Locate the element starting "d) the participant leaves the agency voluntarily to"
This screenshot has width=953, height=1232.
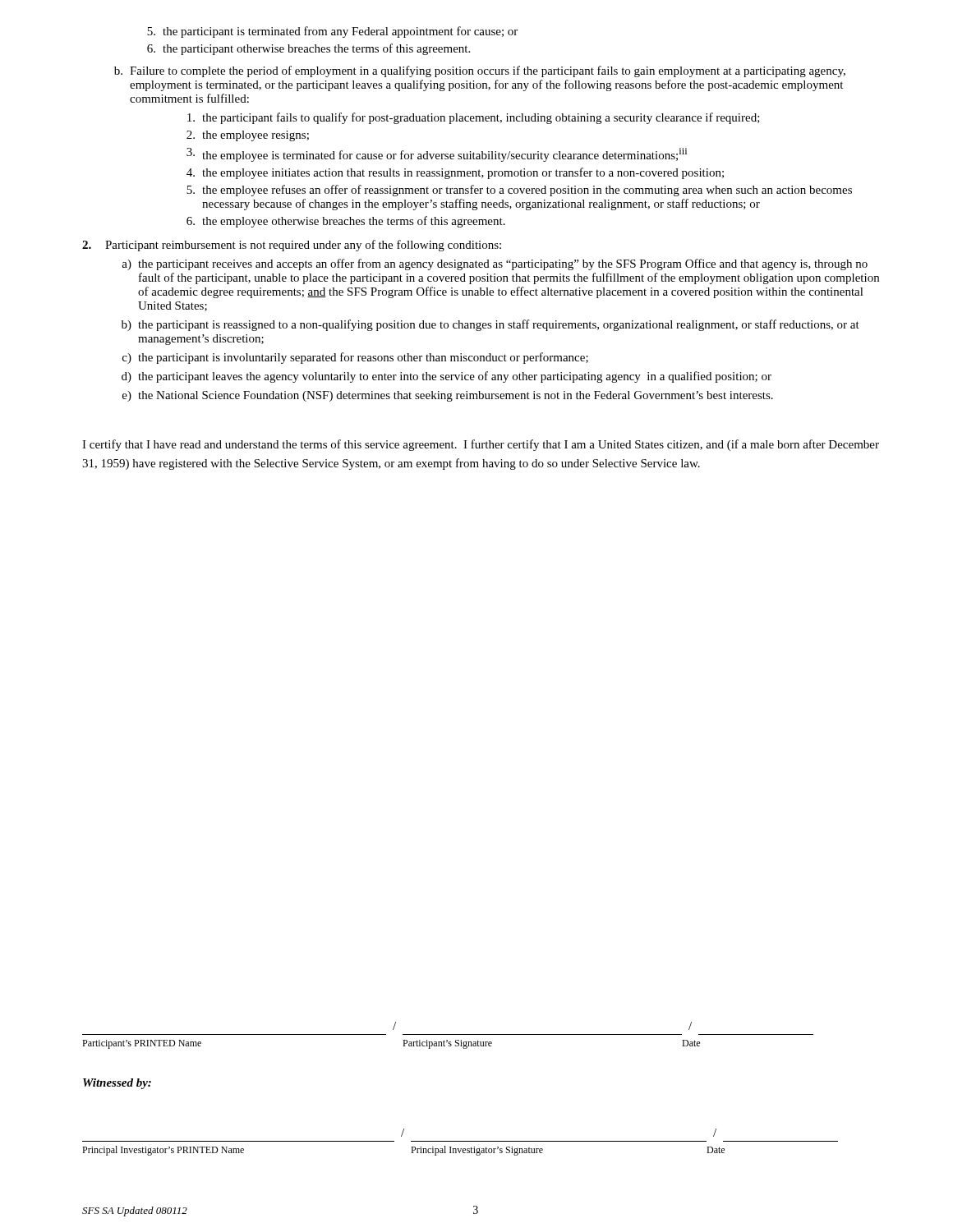[497, 377]
